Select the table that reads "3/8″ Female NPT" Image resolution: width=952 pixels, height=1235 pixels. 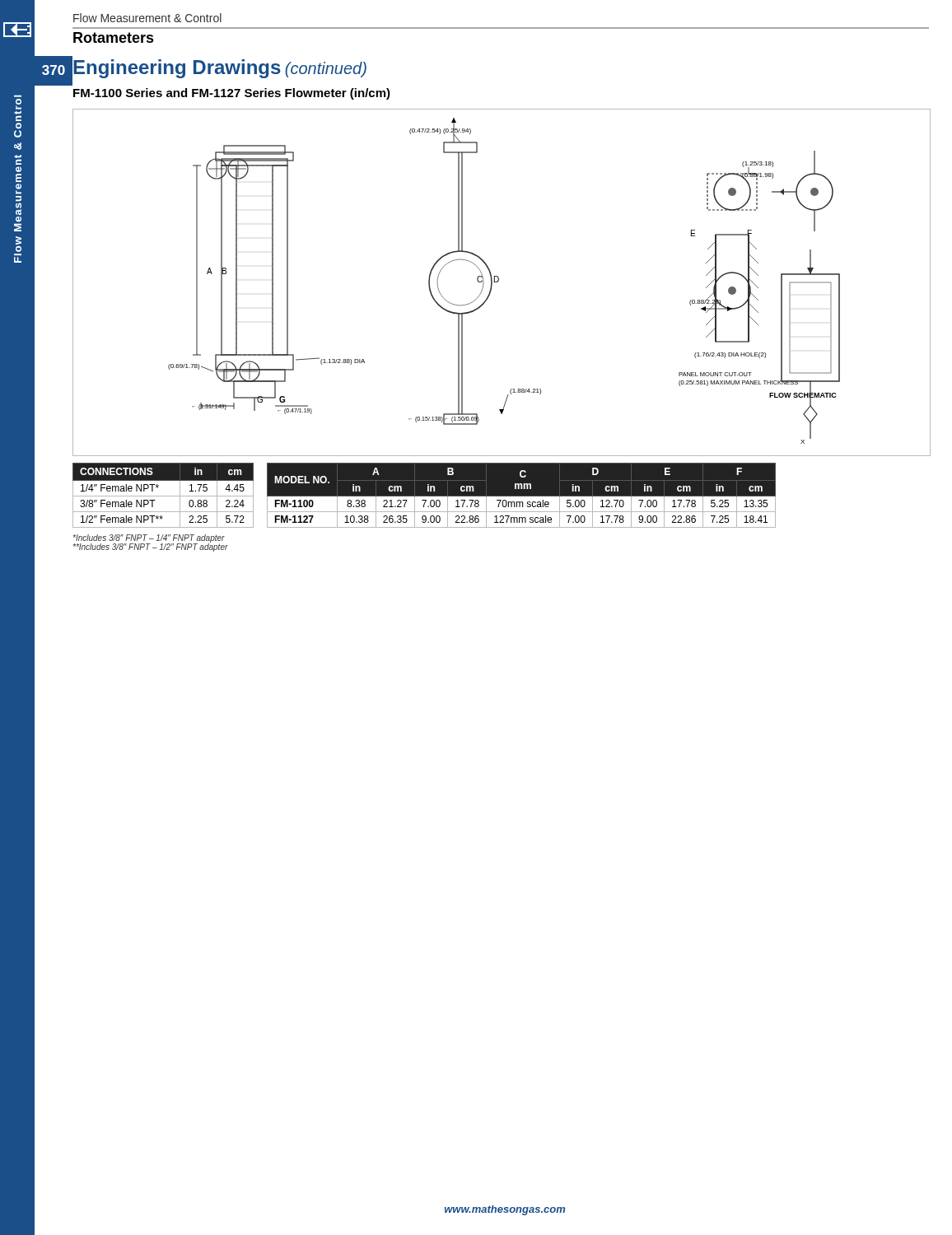(163, 495)
